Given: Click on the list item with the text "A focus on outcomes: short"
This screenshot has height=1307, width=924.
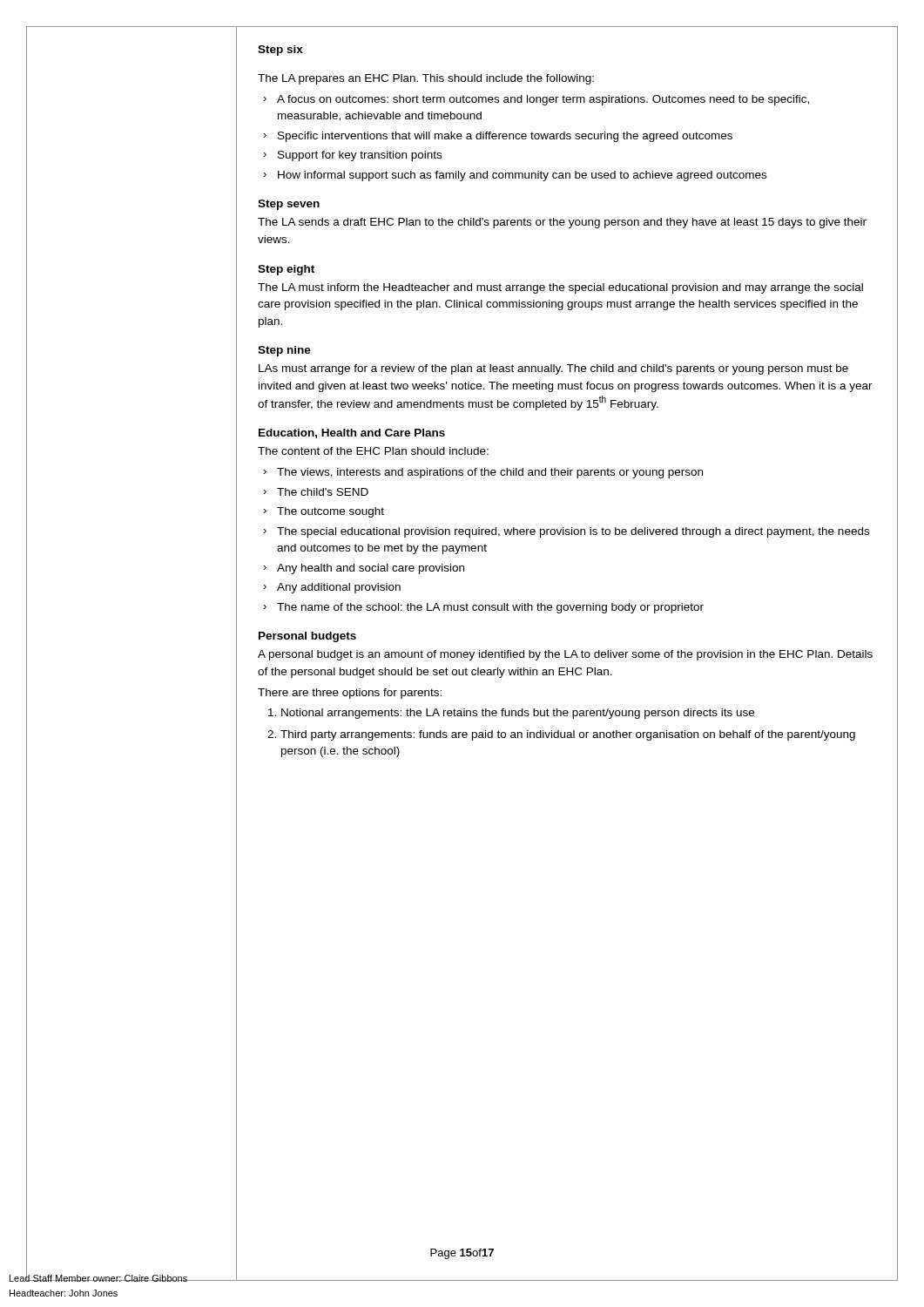Looking at the screenshot, I should point(544,107).
